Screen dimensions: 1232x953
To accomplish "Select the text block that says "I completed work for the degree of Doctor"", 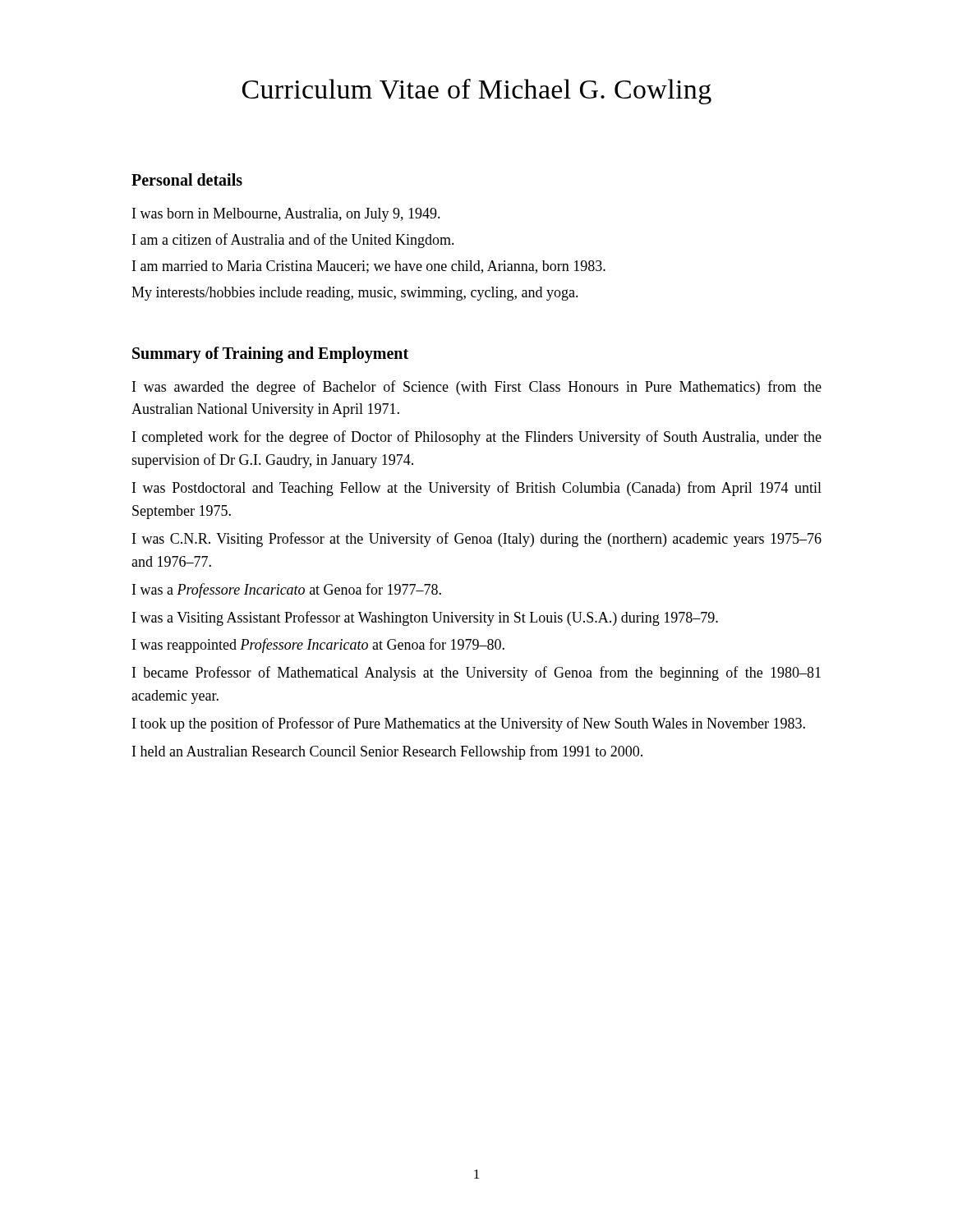I will [476, 449].
